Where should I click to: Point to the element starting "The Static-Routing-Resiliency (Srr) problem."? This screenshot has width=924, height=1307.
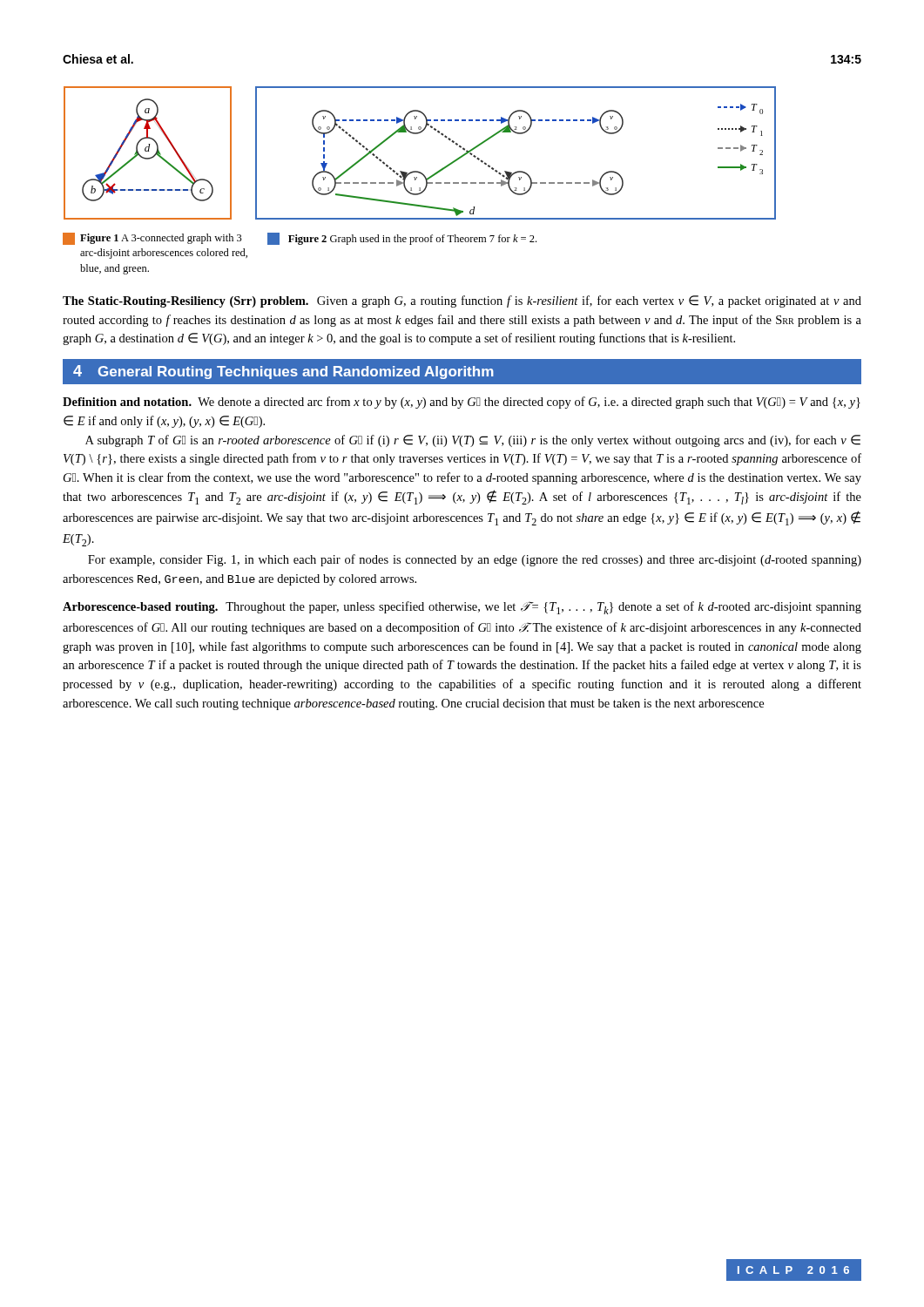462,319
